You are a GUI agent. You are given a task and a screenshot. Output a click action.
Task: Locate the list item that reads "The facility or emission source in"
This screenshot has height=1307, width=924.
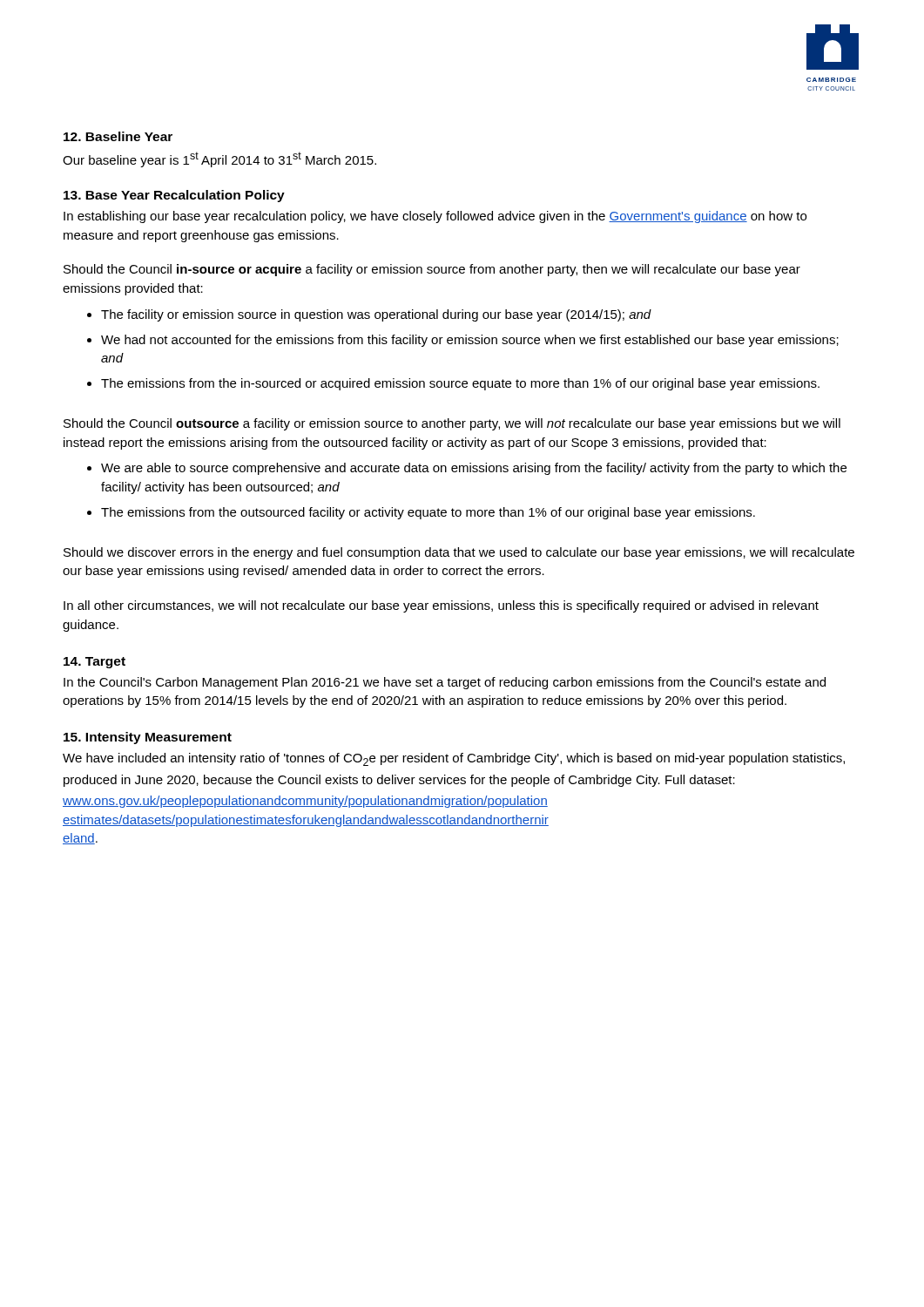point(376,314)
